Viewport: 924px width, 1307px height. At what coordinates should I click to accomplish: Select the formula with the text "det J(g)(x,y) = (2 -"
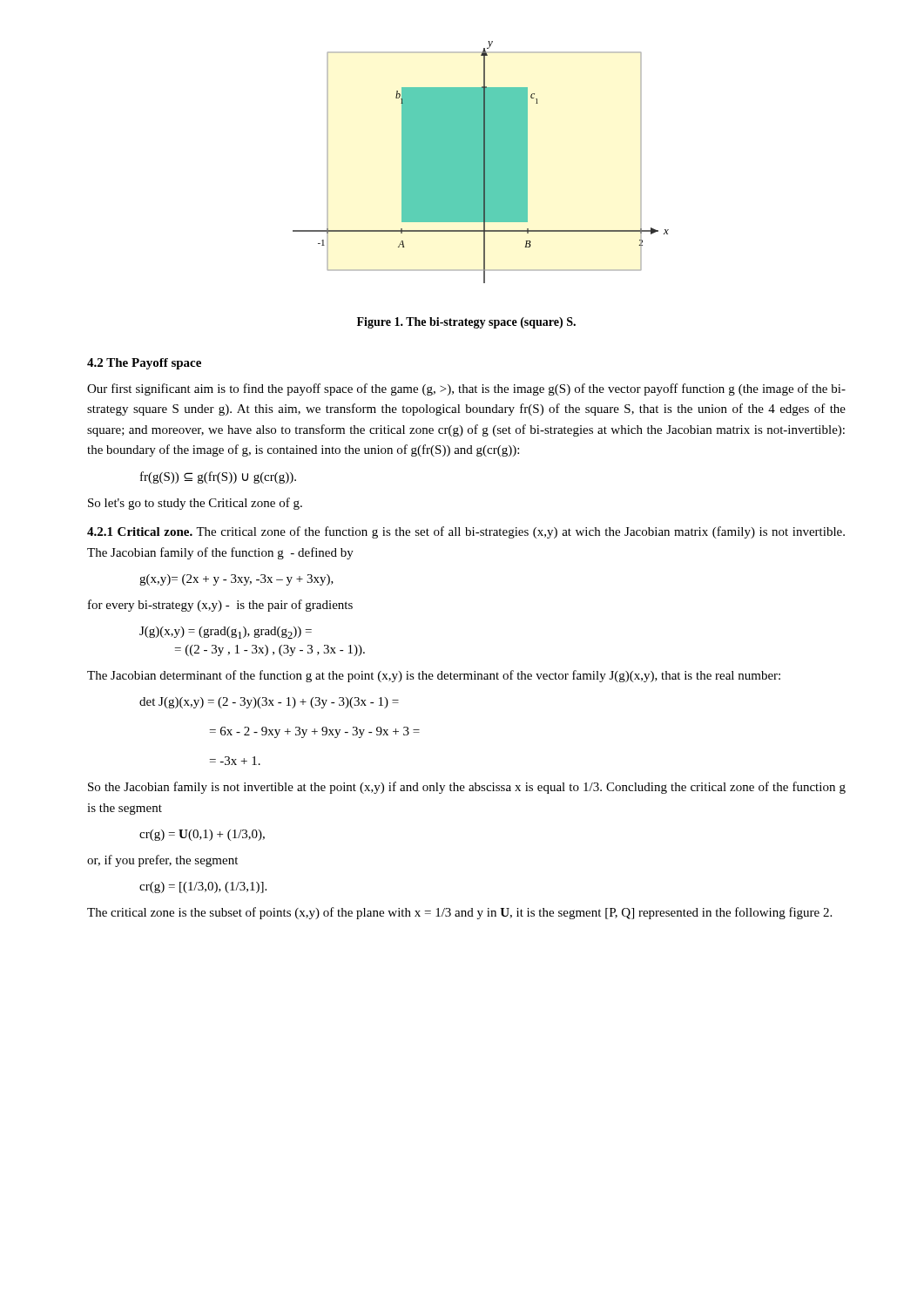click(x=280, y=731)
